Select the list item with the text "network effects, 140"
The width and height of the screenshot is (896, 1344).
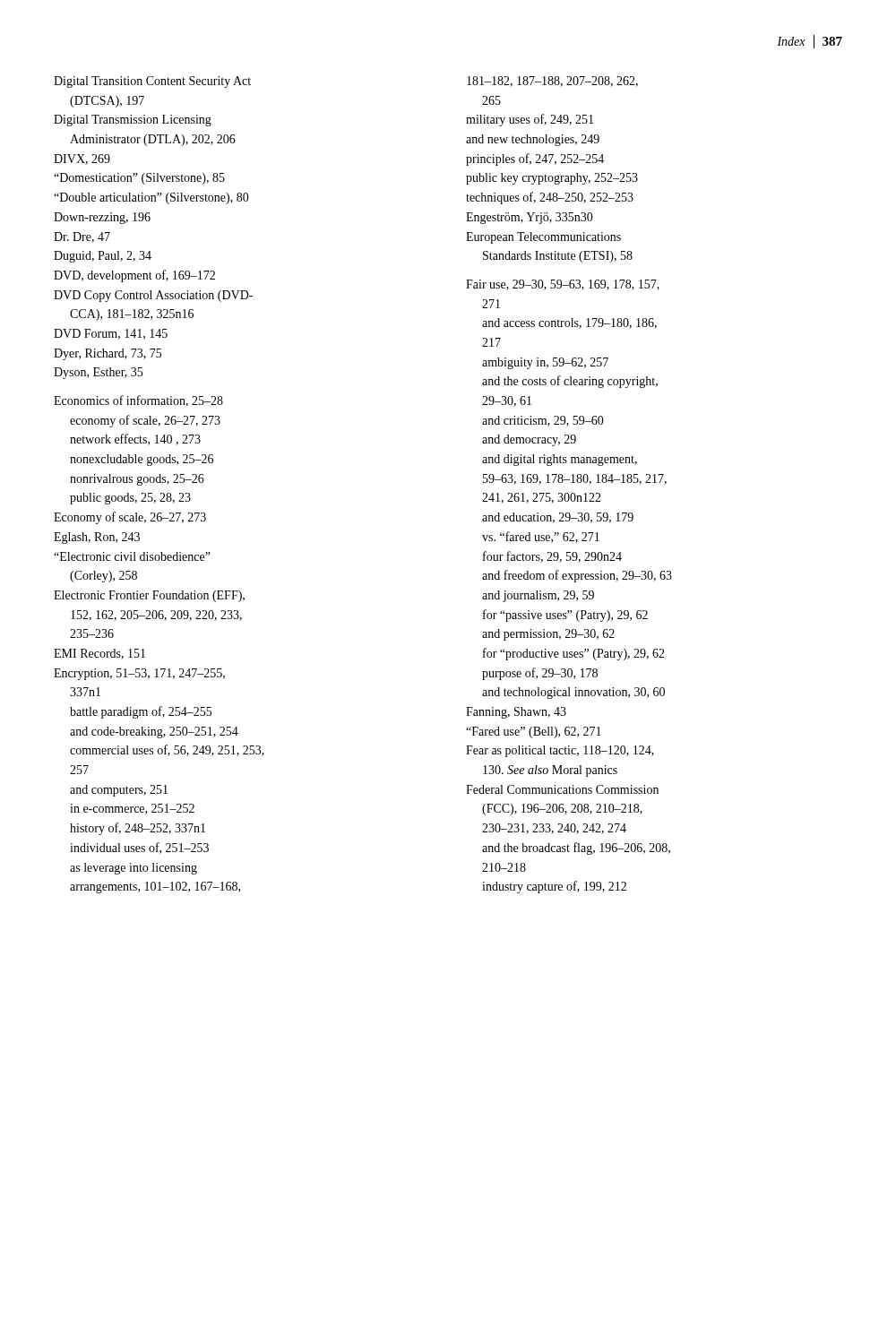click(x=135, y=439)
